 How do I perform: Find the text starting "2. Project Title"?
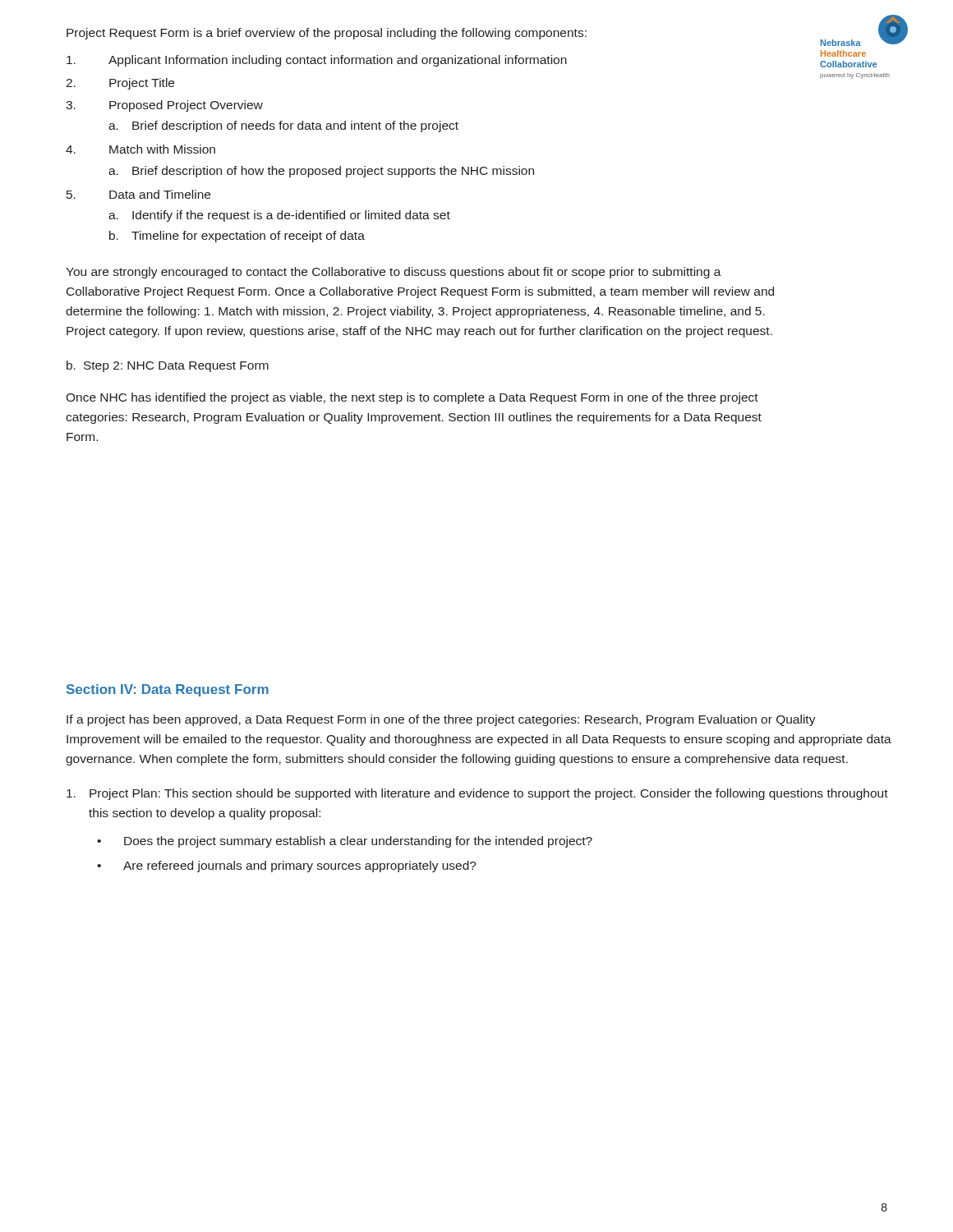pos(120,84)
